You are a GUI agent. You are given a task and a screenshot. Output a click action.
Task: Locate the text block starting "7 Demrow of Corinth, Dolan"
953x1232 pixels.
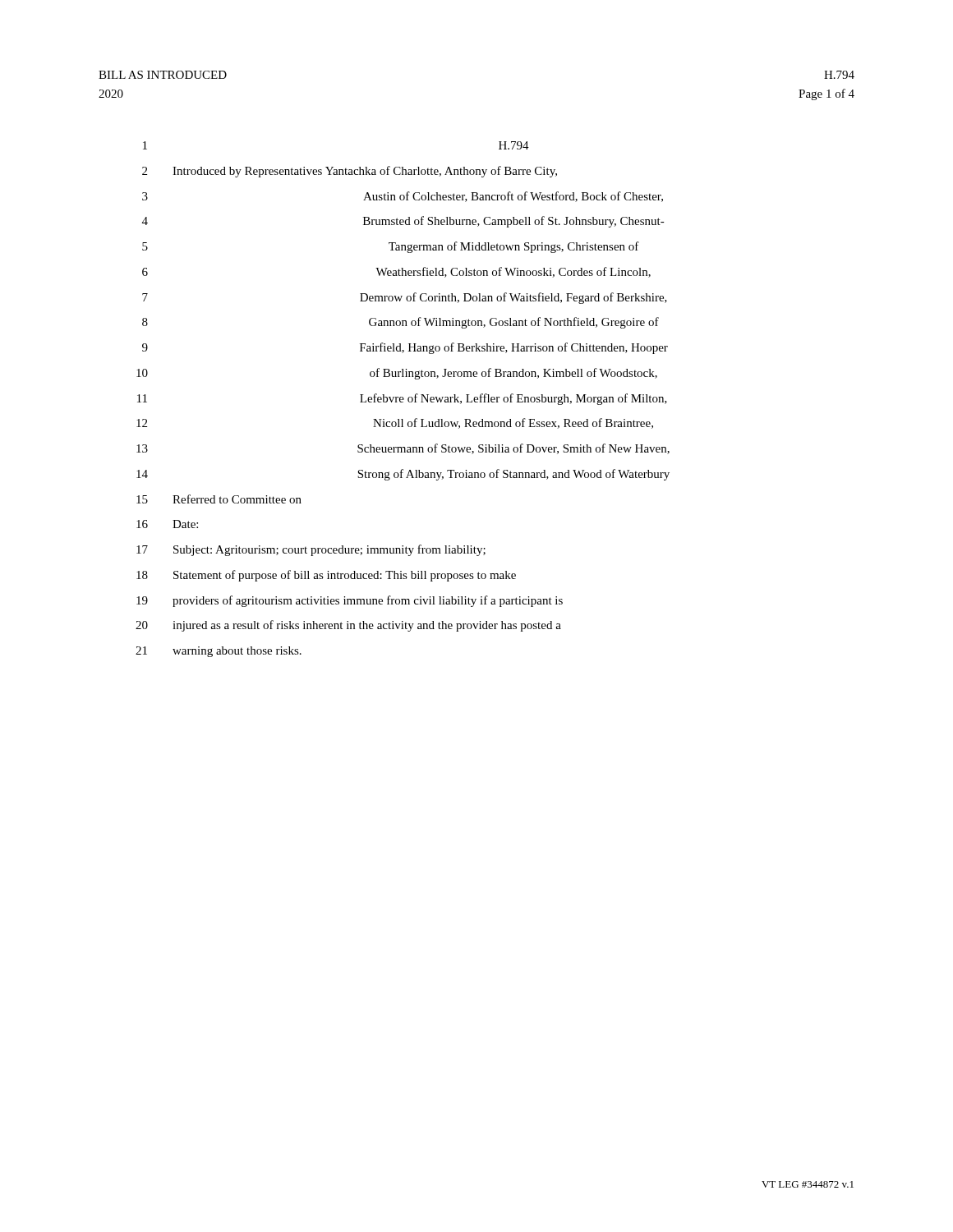tap(476, 297)
